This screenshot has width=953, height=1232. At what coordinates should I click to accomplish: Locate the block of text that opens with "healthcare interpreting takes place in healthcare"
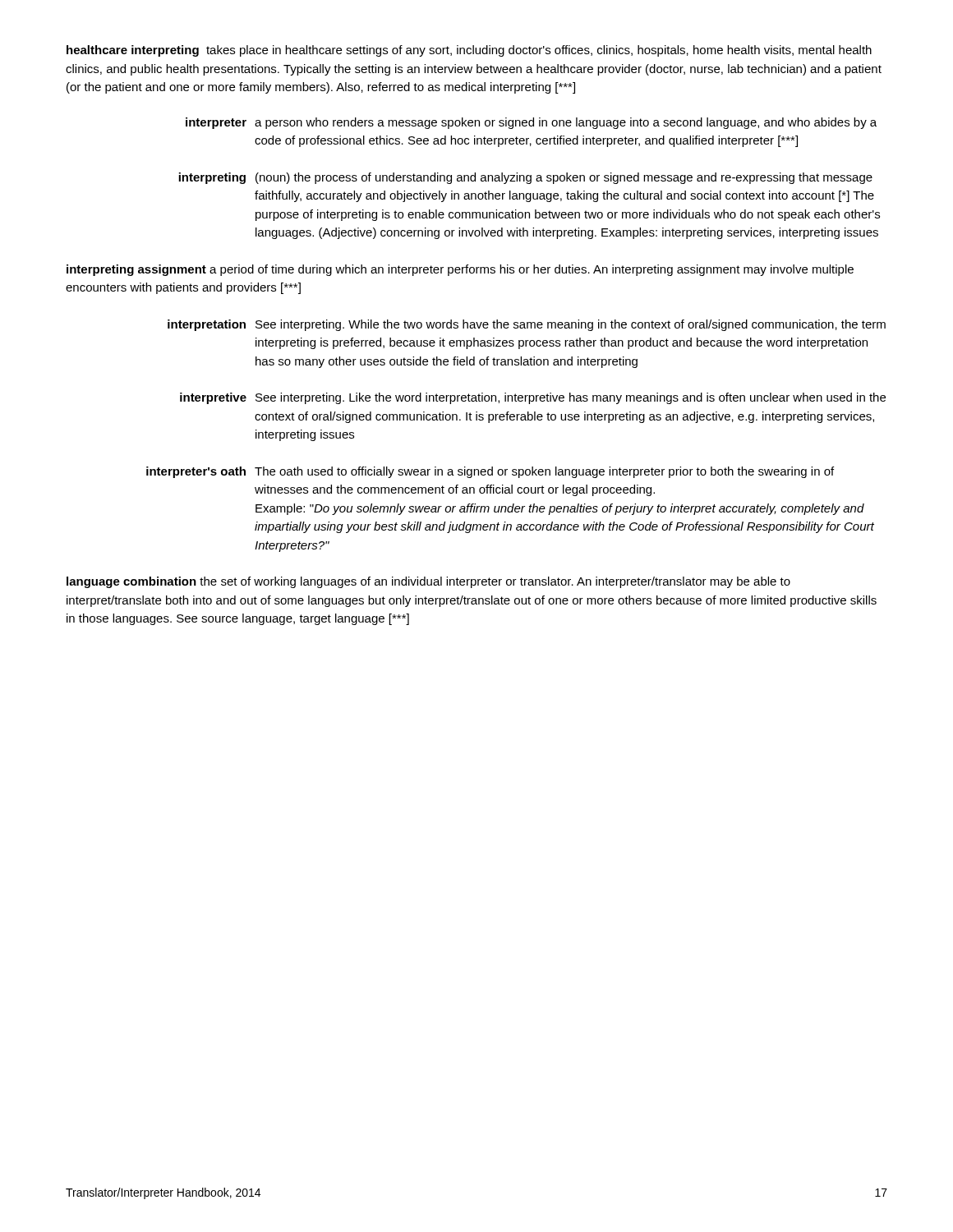(x=474, y=68)
